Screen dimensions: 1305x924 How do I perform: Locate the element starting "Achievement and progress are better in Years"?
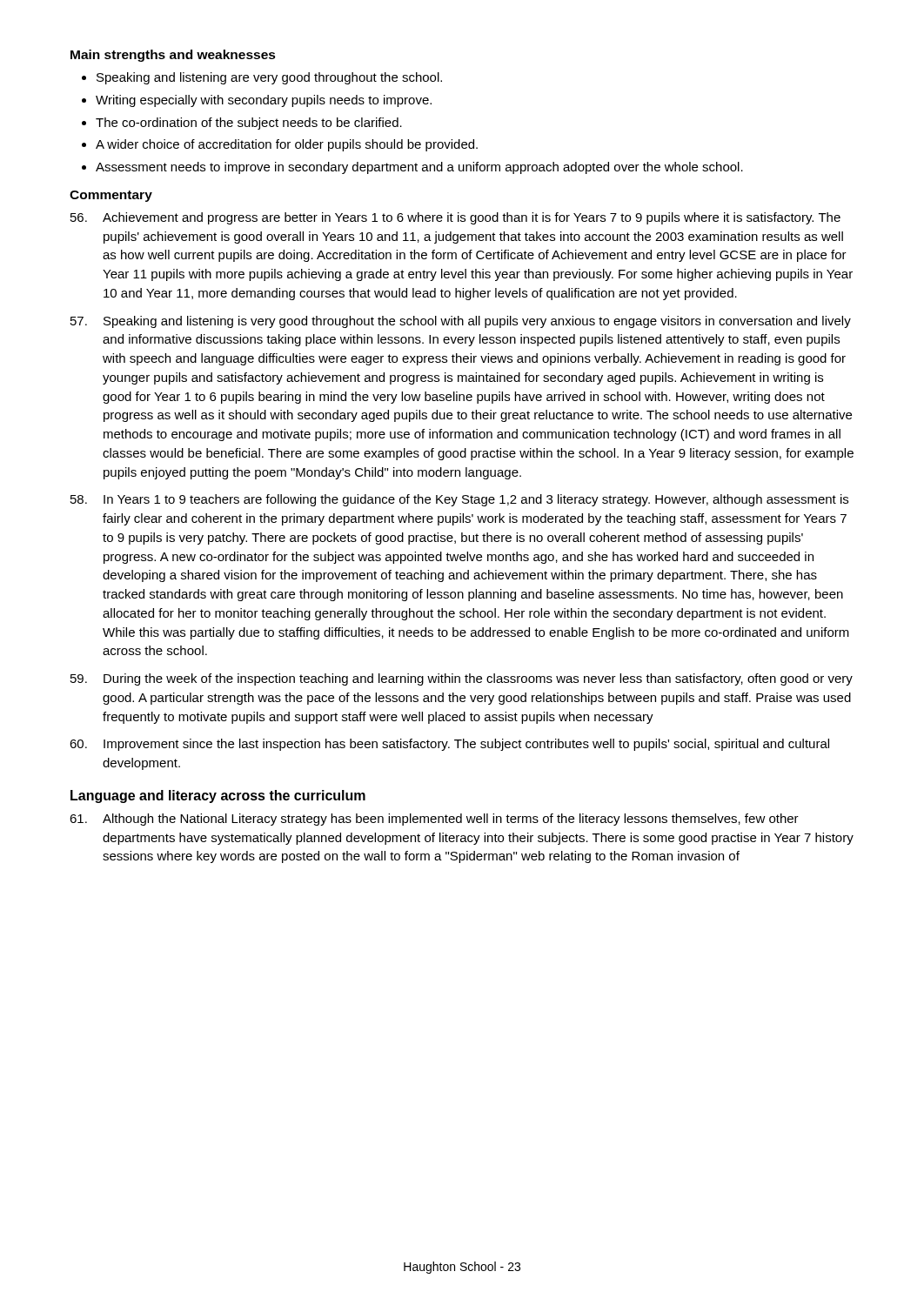click(x=462, y=255)
